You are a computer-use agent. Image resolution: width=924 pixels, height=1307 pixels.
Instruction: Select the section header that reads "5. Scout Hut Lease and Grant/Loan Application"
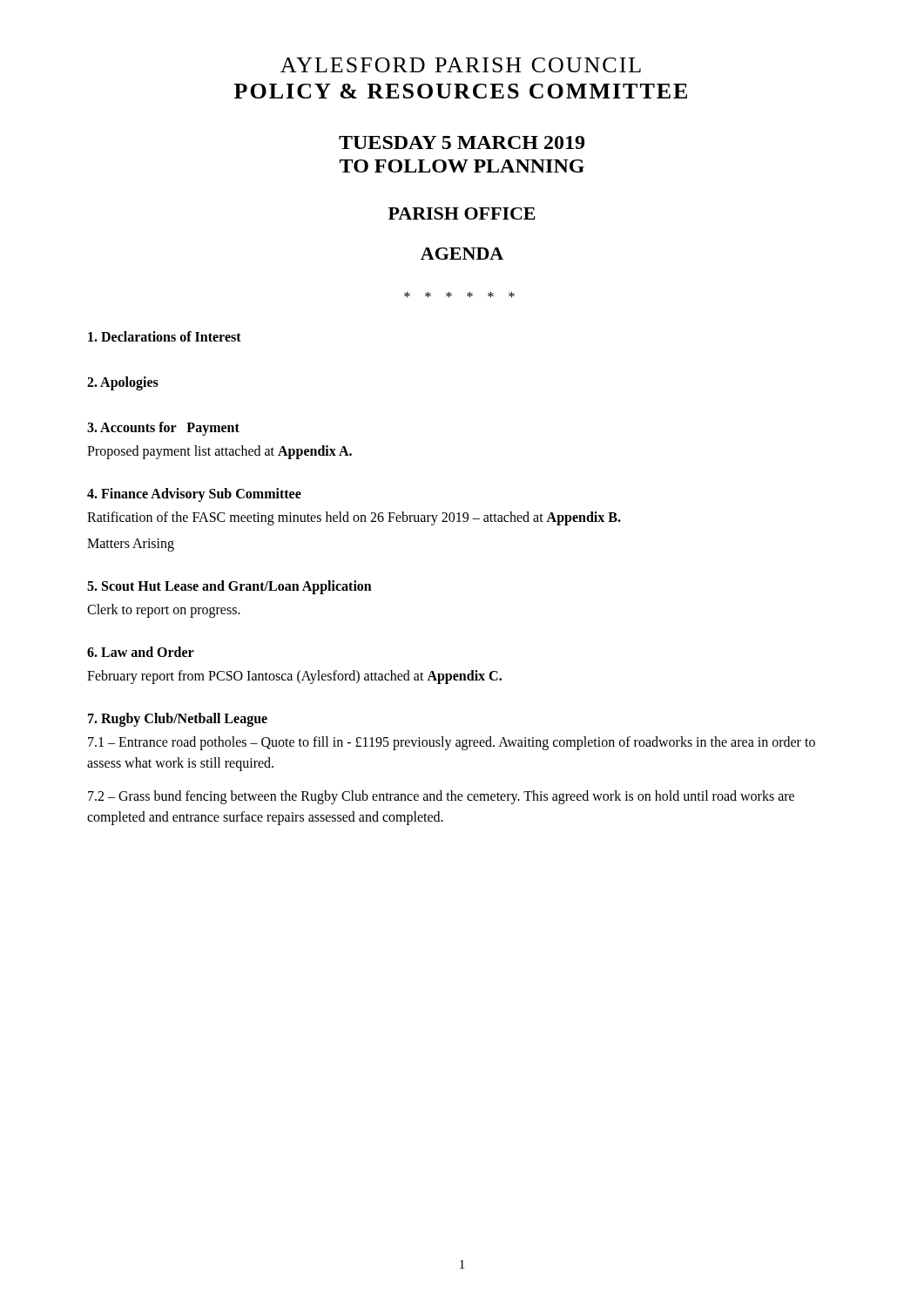coord(229,586)
